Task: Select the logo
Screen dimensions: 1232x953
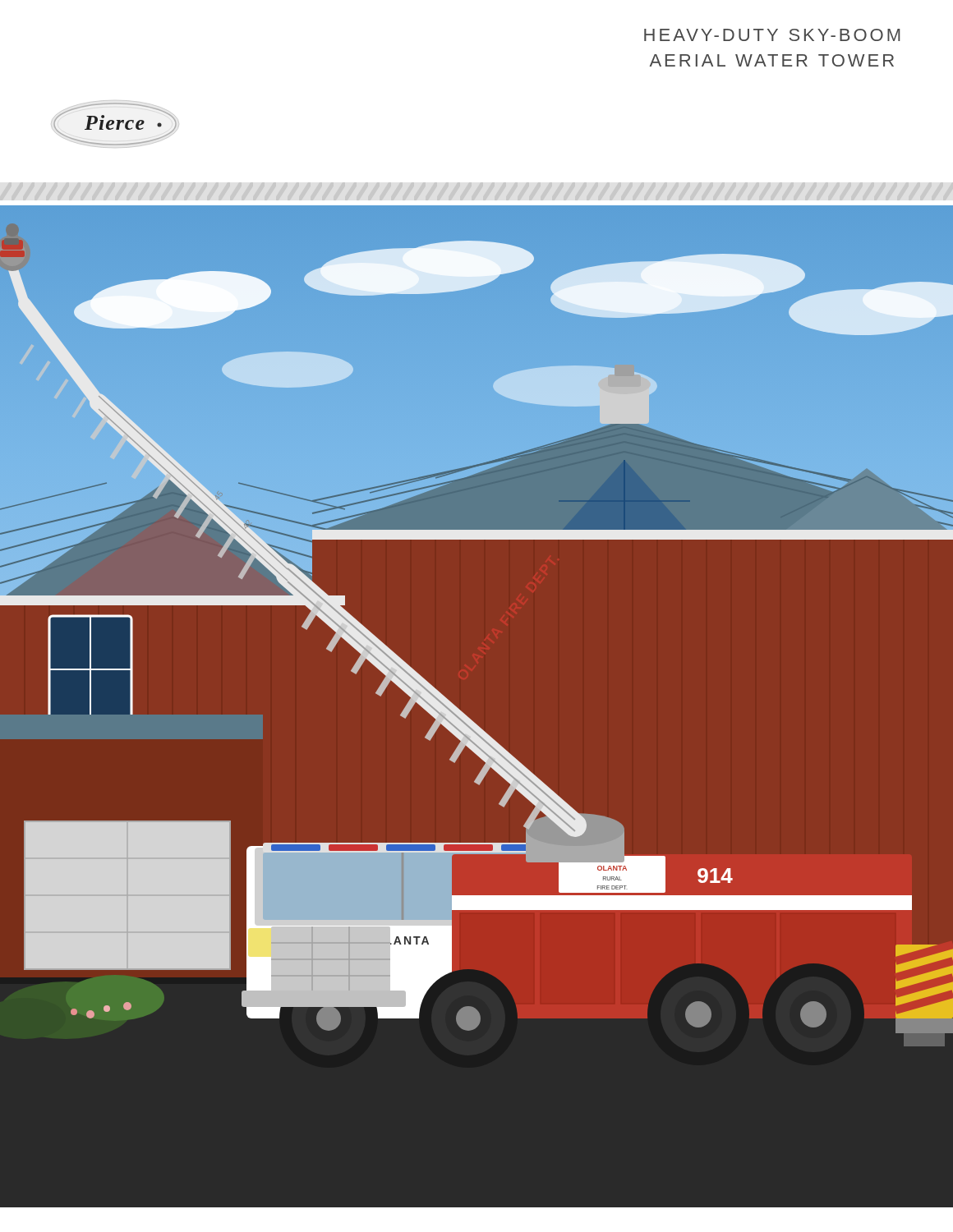Action: pos(115,126)
